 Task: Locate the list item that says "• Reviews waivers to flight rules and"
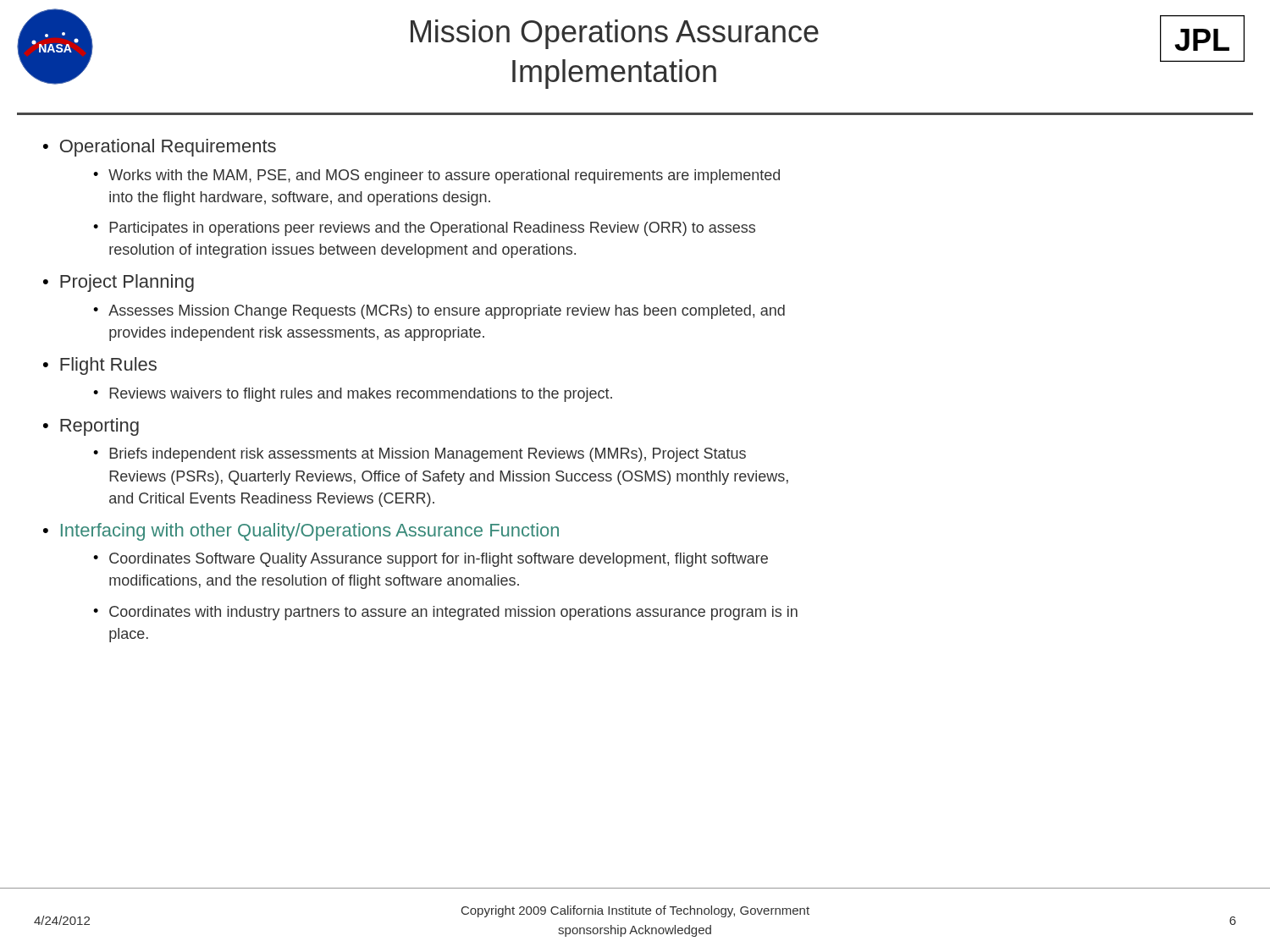coord(353,393)
